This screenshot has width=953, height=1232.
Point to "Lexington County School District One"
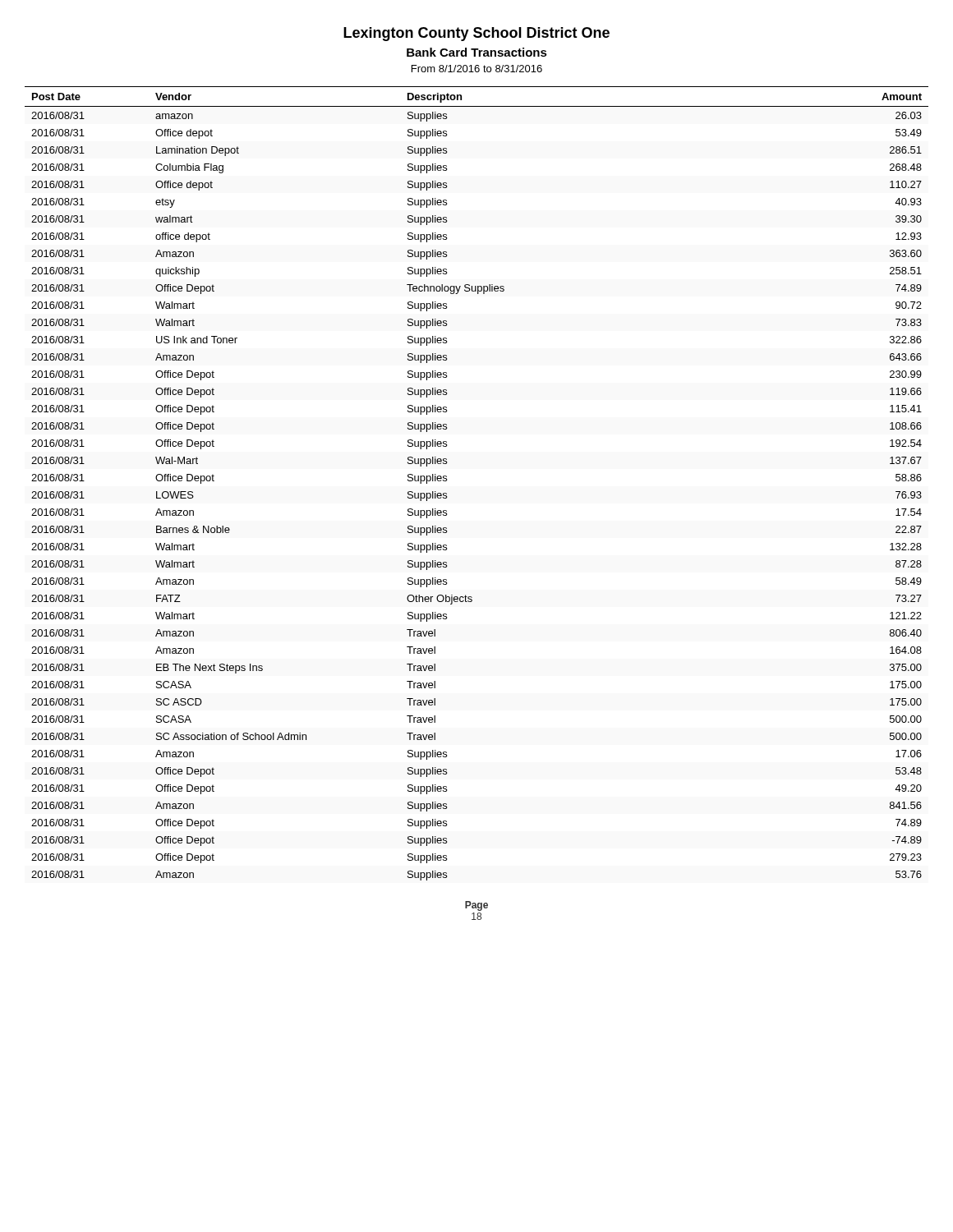click(476, 33)
